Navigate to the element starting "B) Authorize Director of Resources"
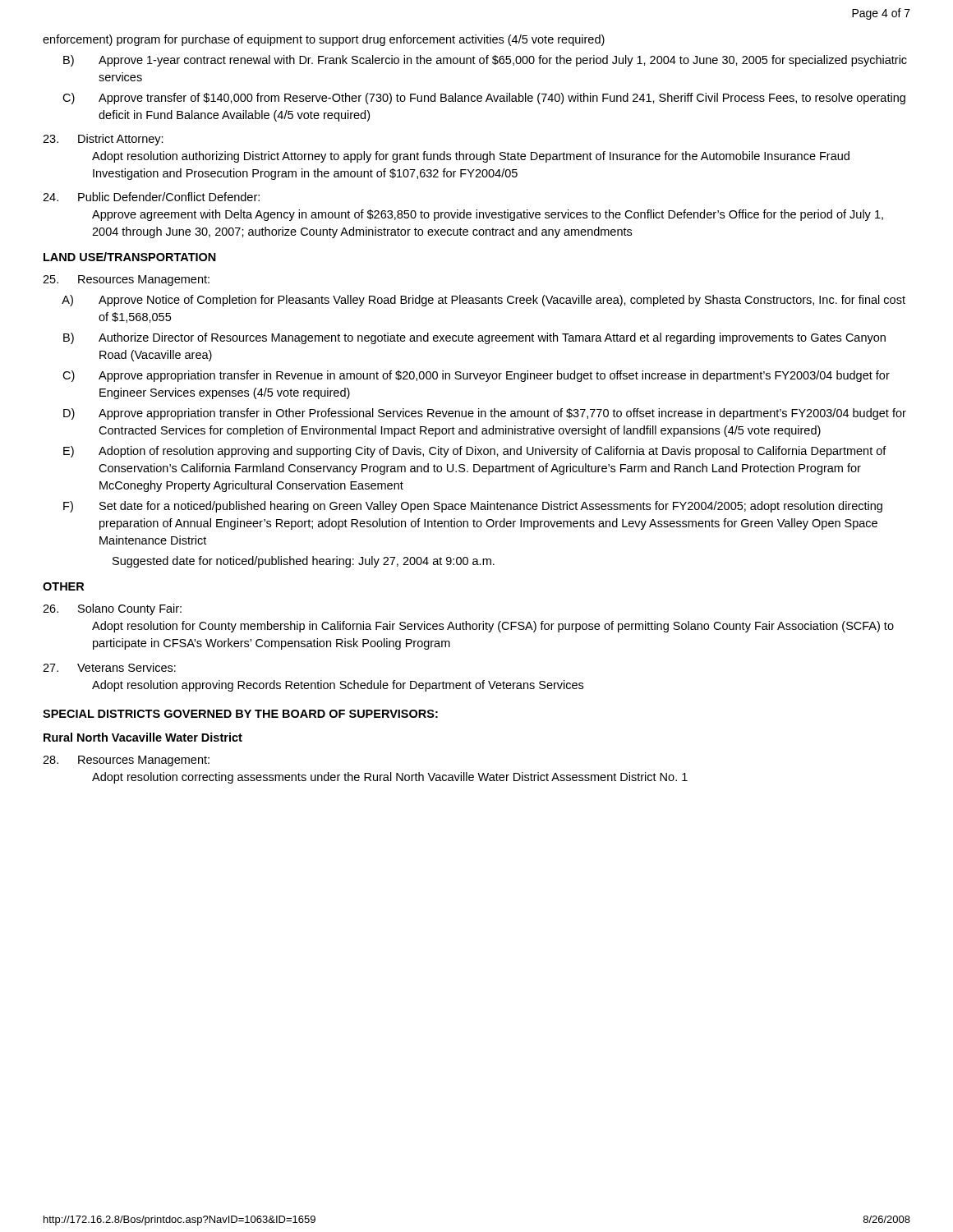This screenshot has width=953, height=1232. pyautogui.click(x=476, y=347)
